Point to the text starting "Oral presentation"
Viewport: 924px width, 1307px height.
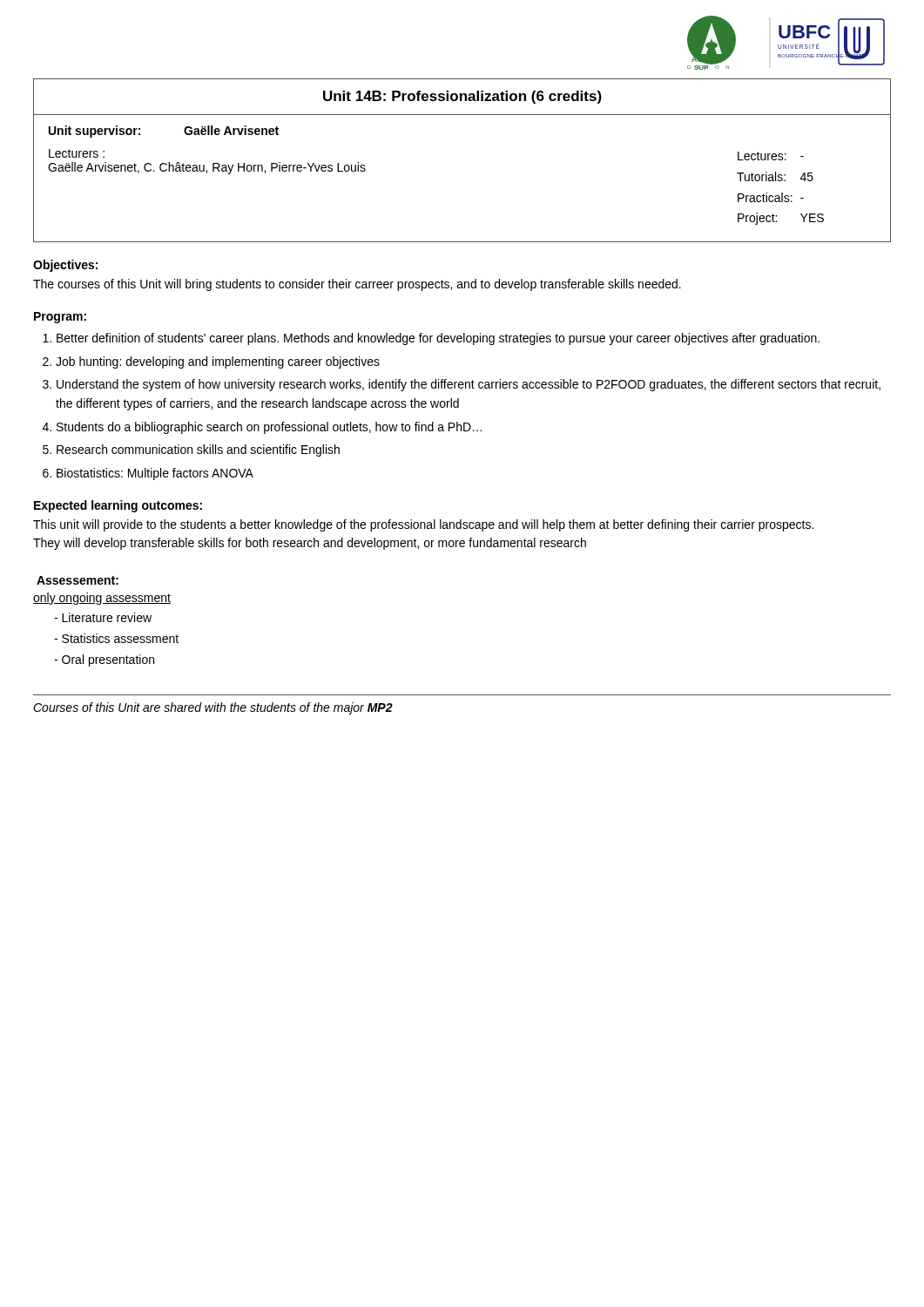tap(108, 659)
